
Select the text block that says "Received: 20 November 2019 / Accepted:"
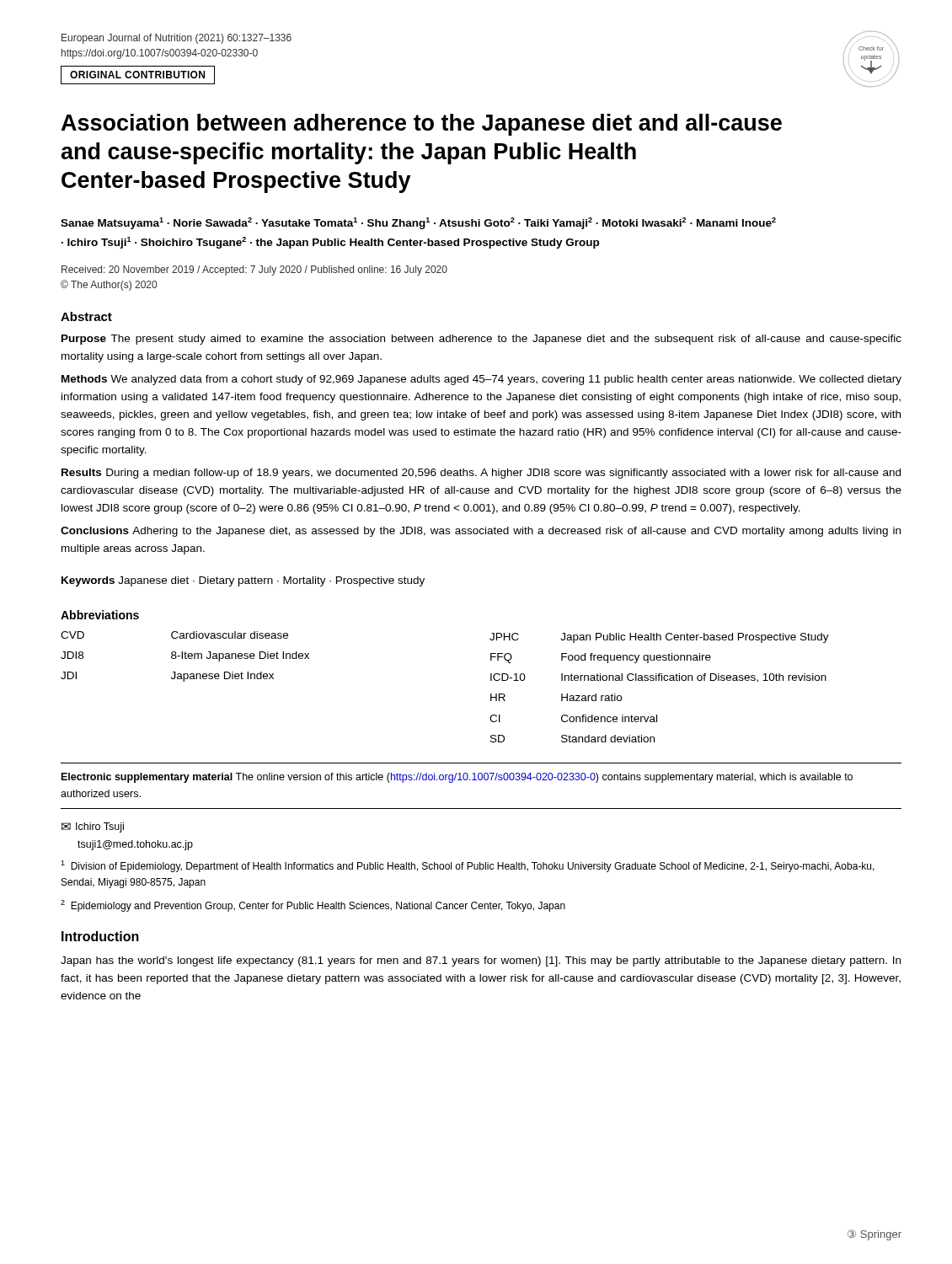[x=254, y=269]
